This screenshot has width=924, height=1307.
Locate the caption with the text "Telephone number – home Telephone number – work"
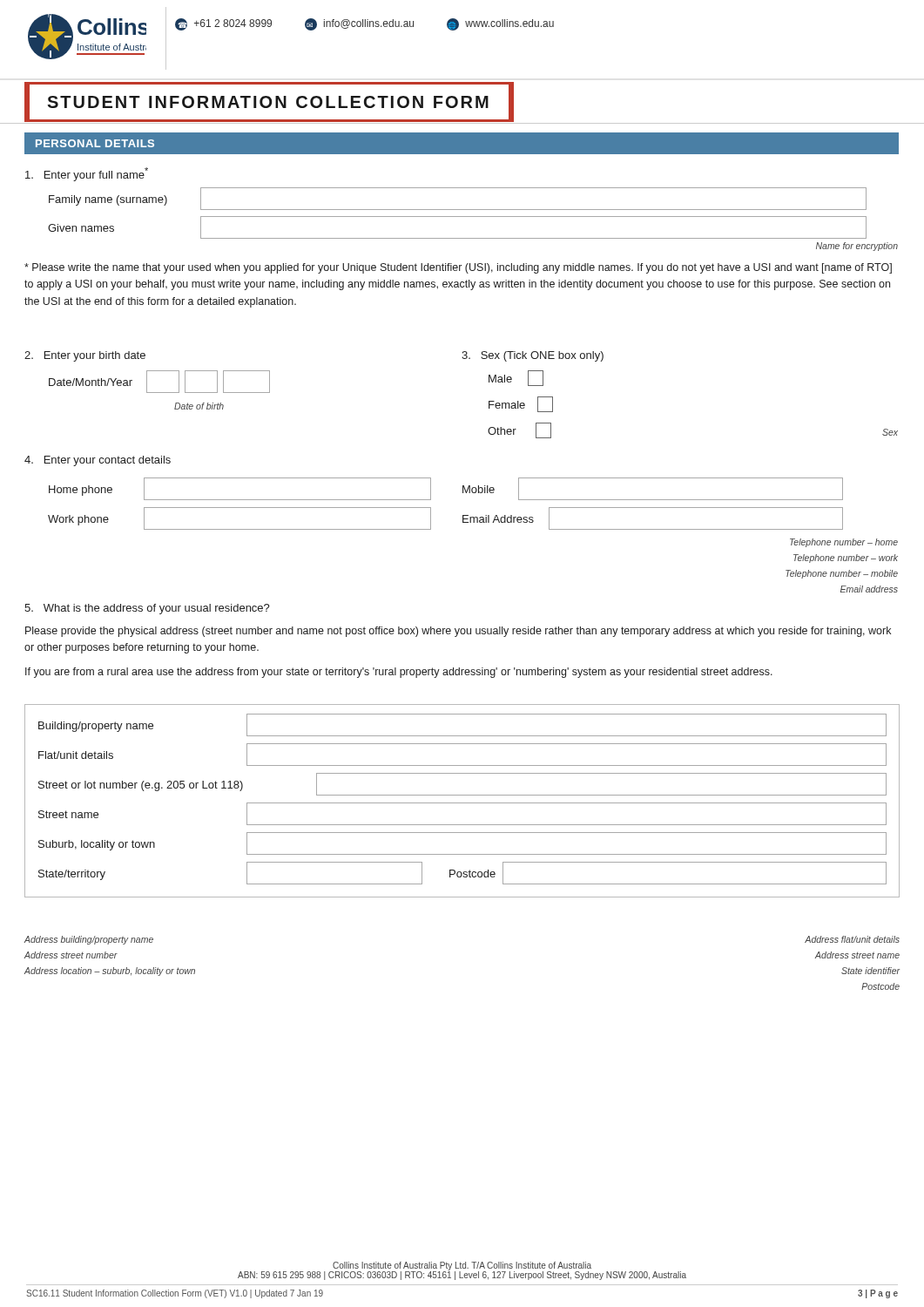[x=841, y=565]
